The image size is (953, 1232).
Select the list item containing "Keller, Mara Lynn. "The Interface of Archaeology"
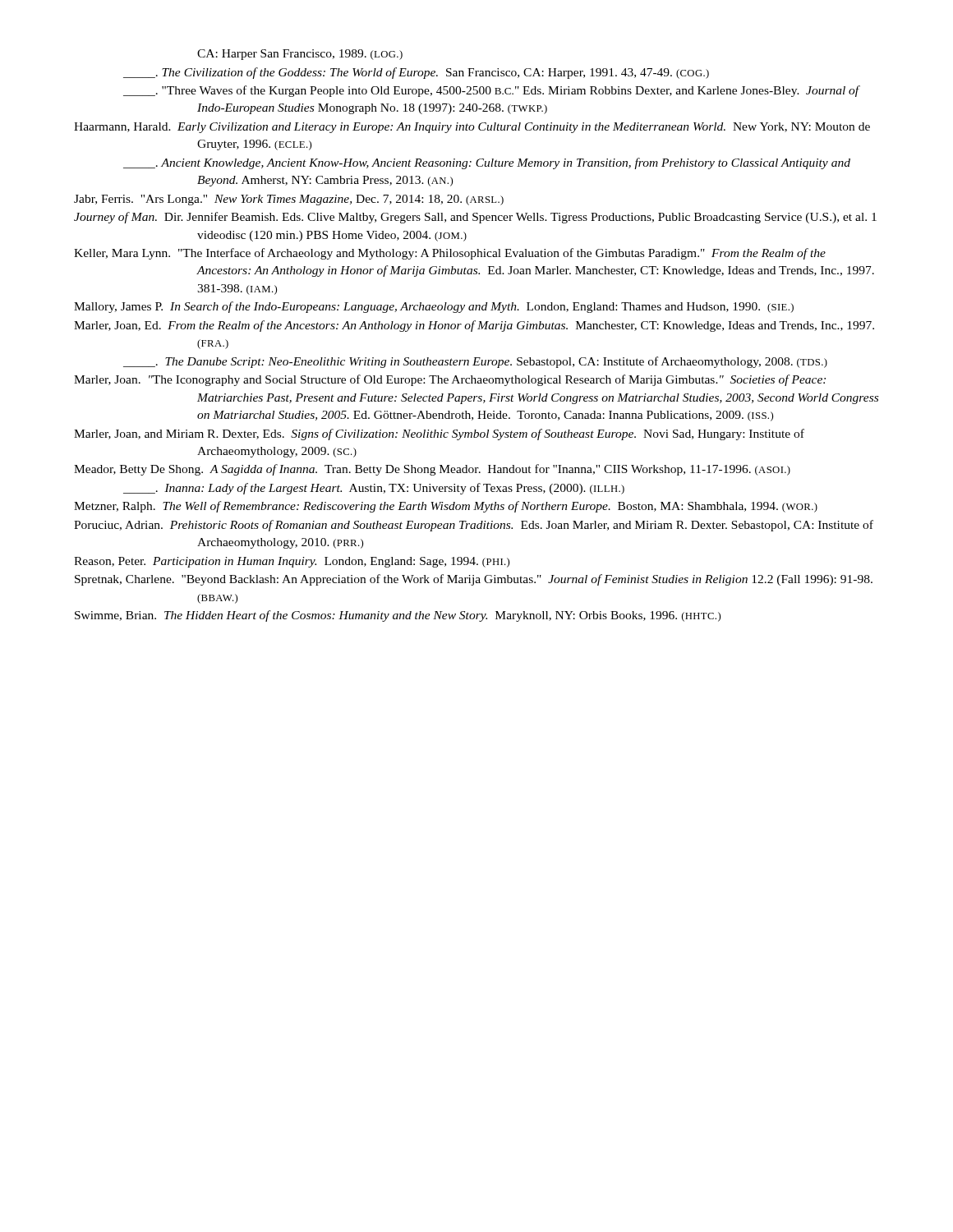(x=474, y=270)
